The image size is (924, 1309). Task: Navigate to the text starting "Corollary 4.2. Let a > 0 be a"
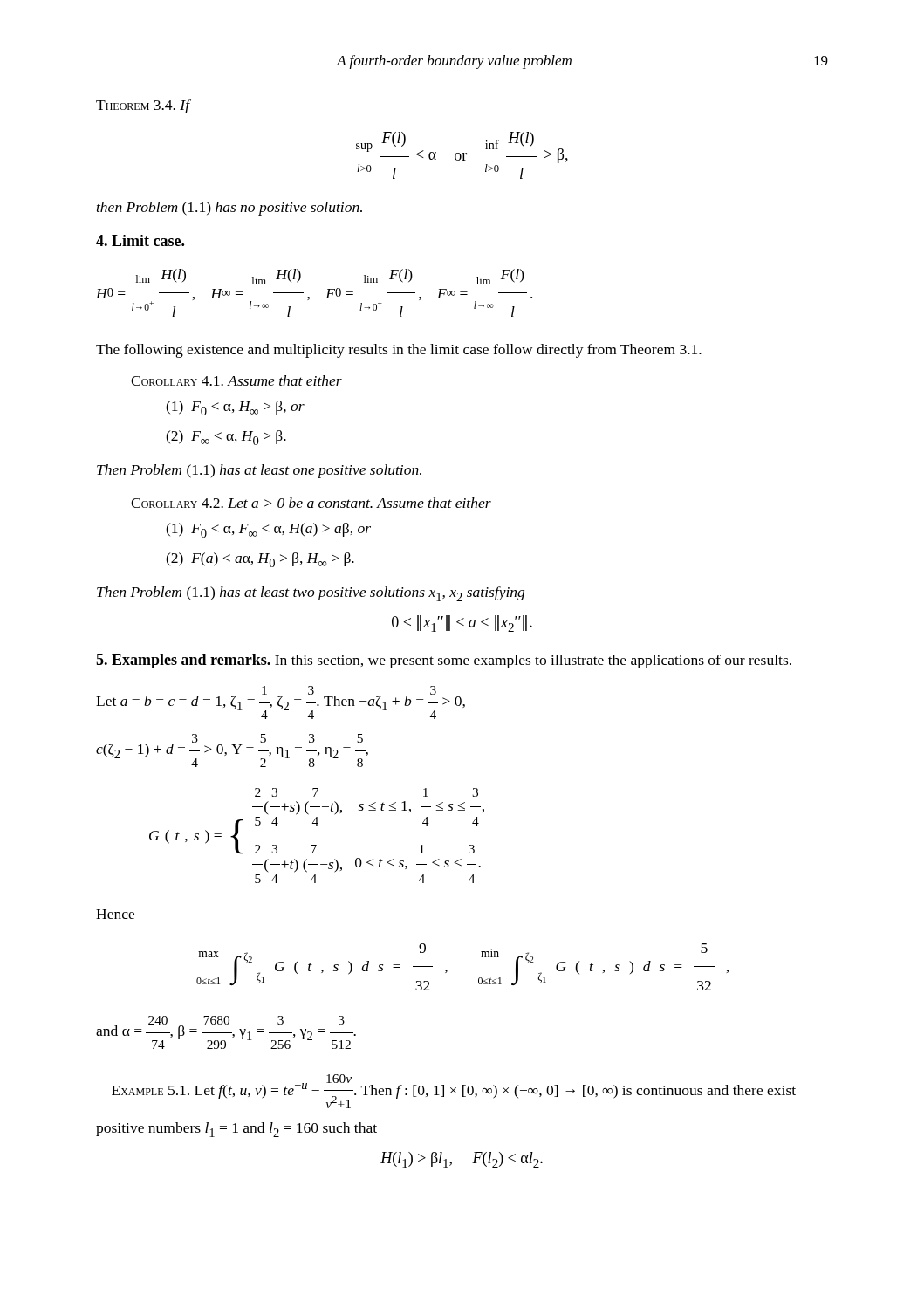pos(311,503)
